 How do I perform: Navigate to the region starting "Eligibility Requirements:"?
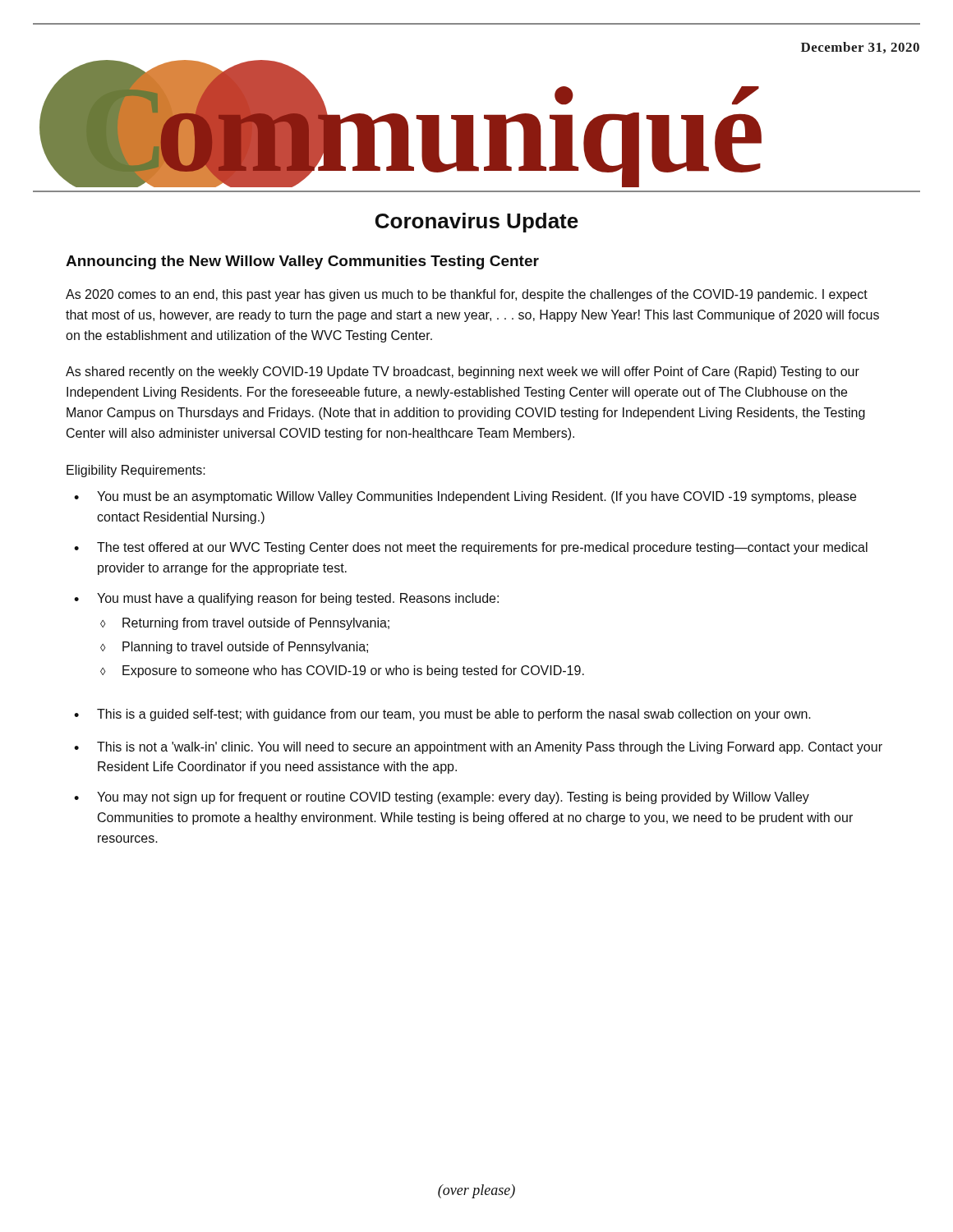pos(136,470)
